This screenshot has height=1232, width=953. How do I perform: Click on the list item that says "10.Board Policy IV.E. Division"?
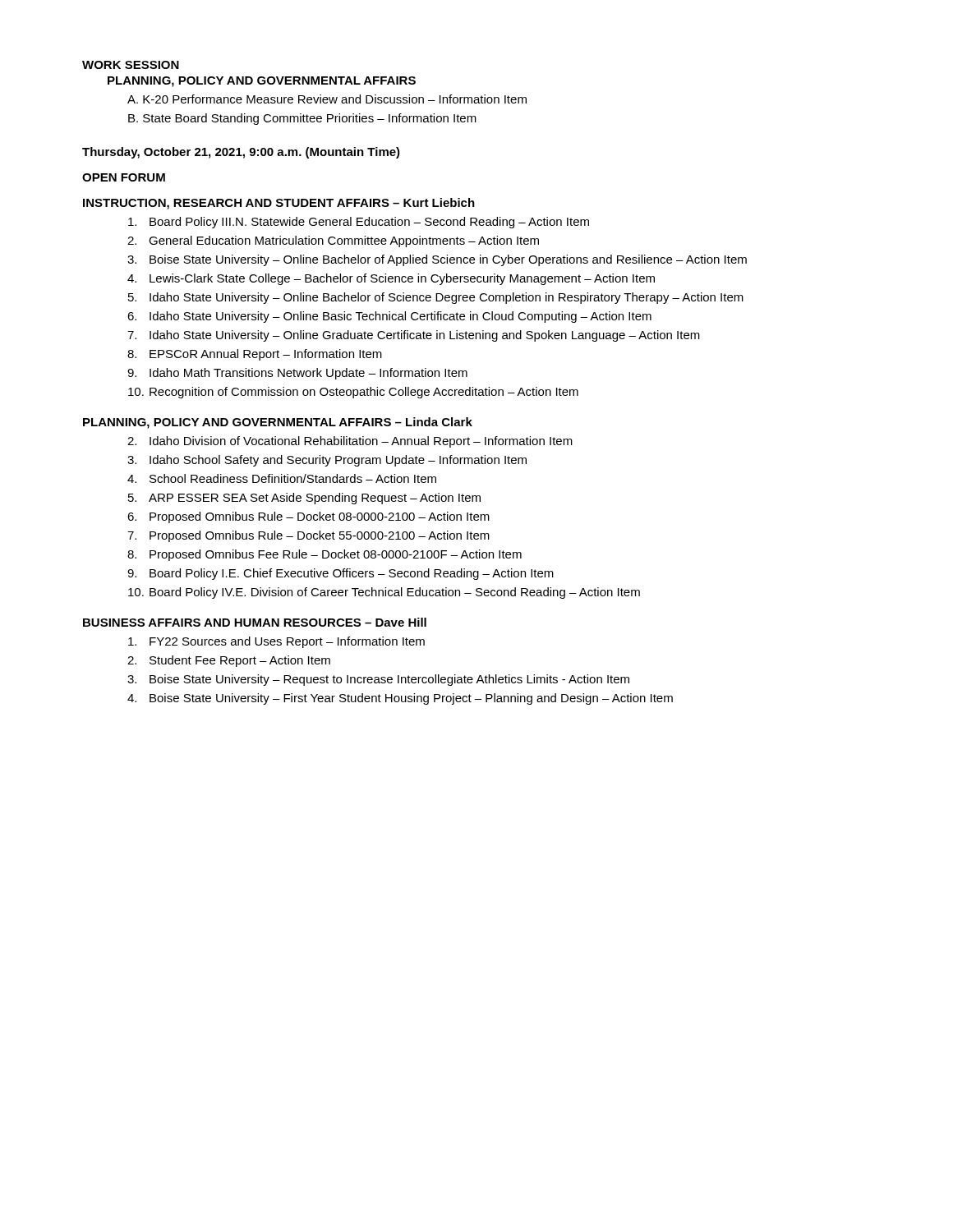[x=503, y=592]
